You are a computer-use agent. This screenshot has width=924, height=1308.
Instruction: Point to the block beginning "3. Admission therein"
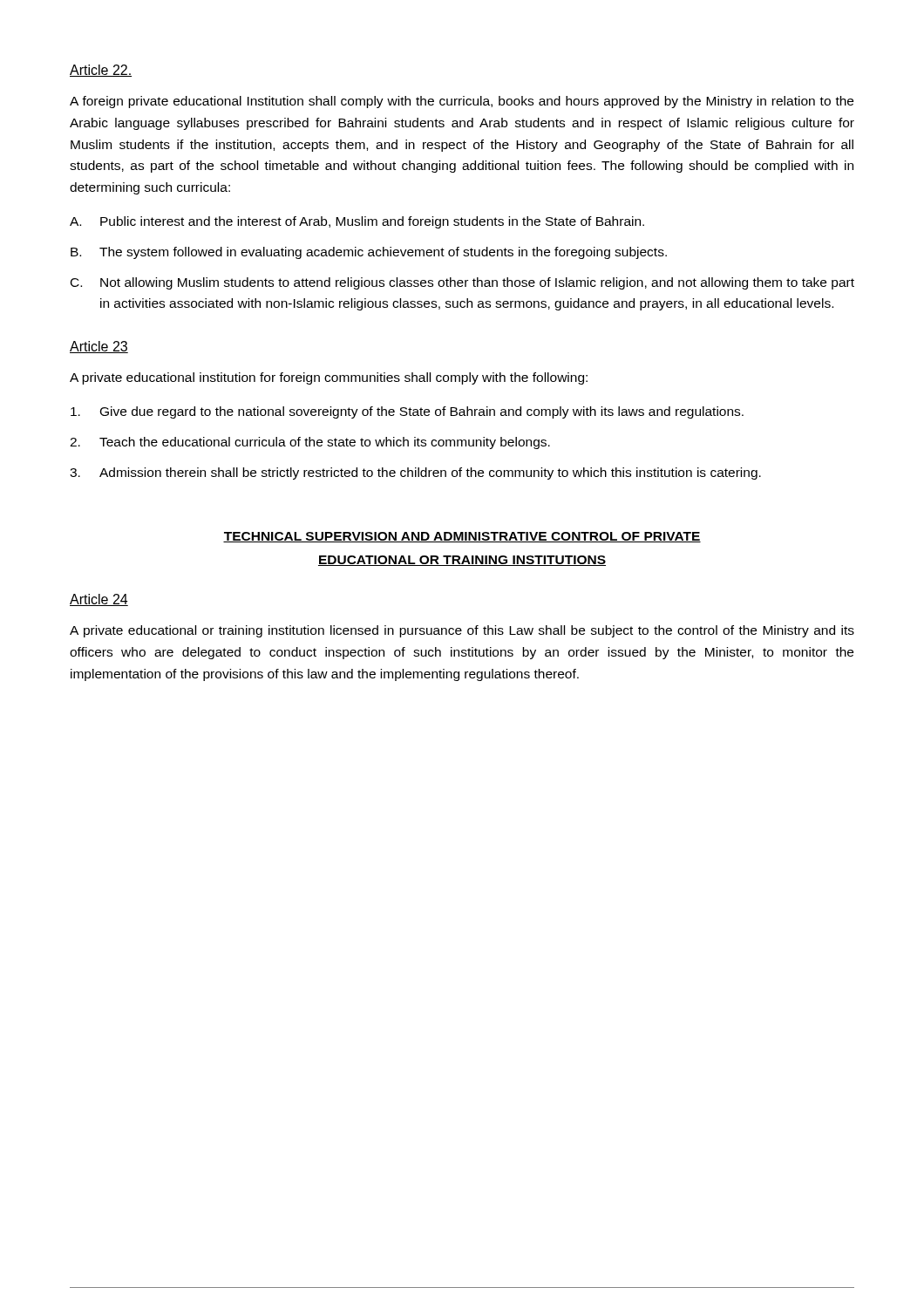click(x=462, y=473)
